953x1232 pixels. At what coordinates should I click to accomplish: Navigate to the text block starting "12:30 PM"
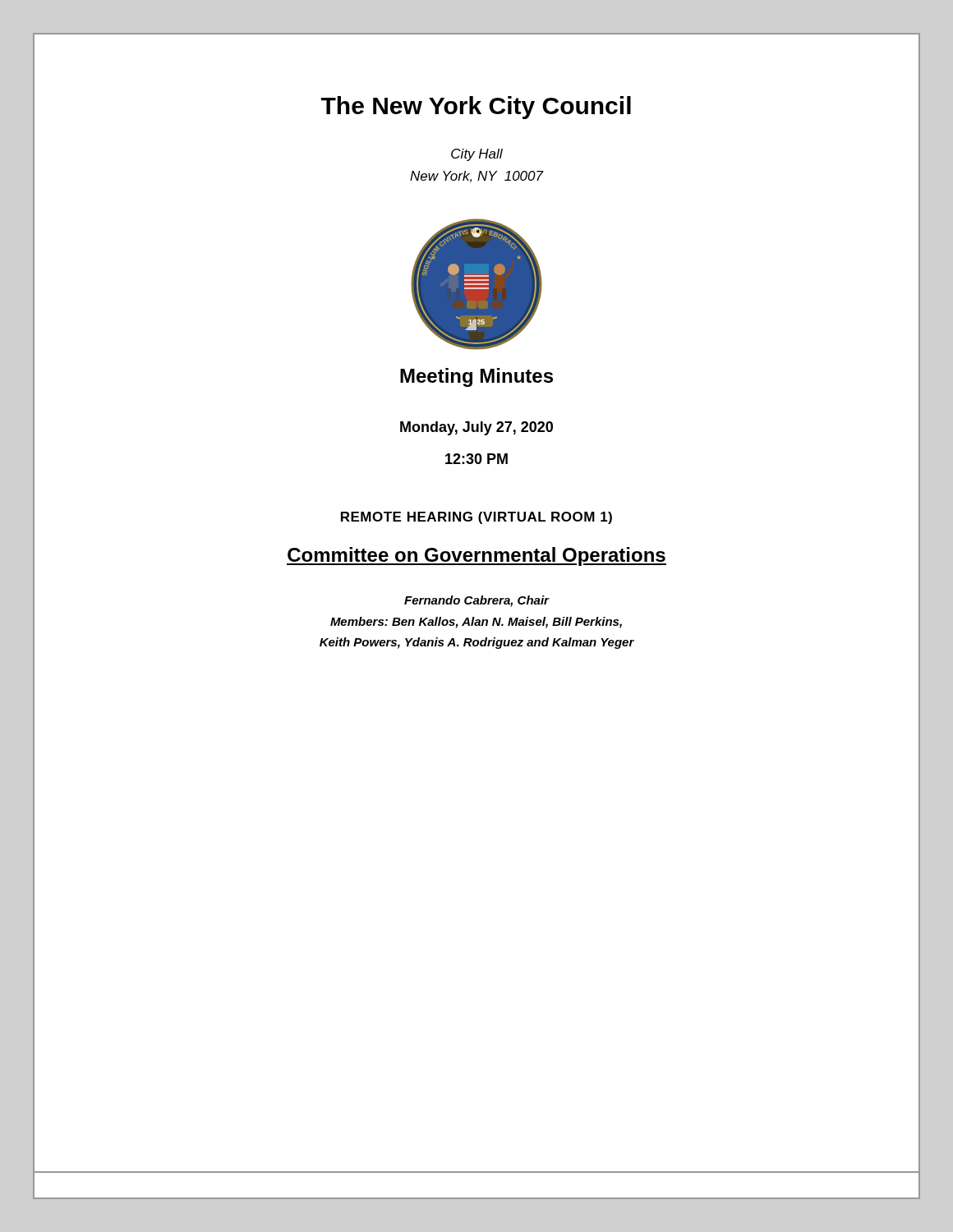476,459
